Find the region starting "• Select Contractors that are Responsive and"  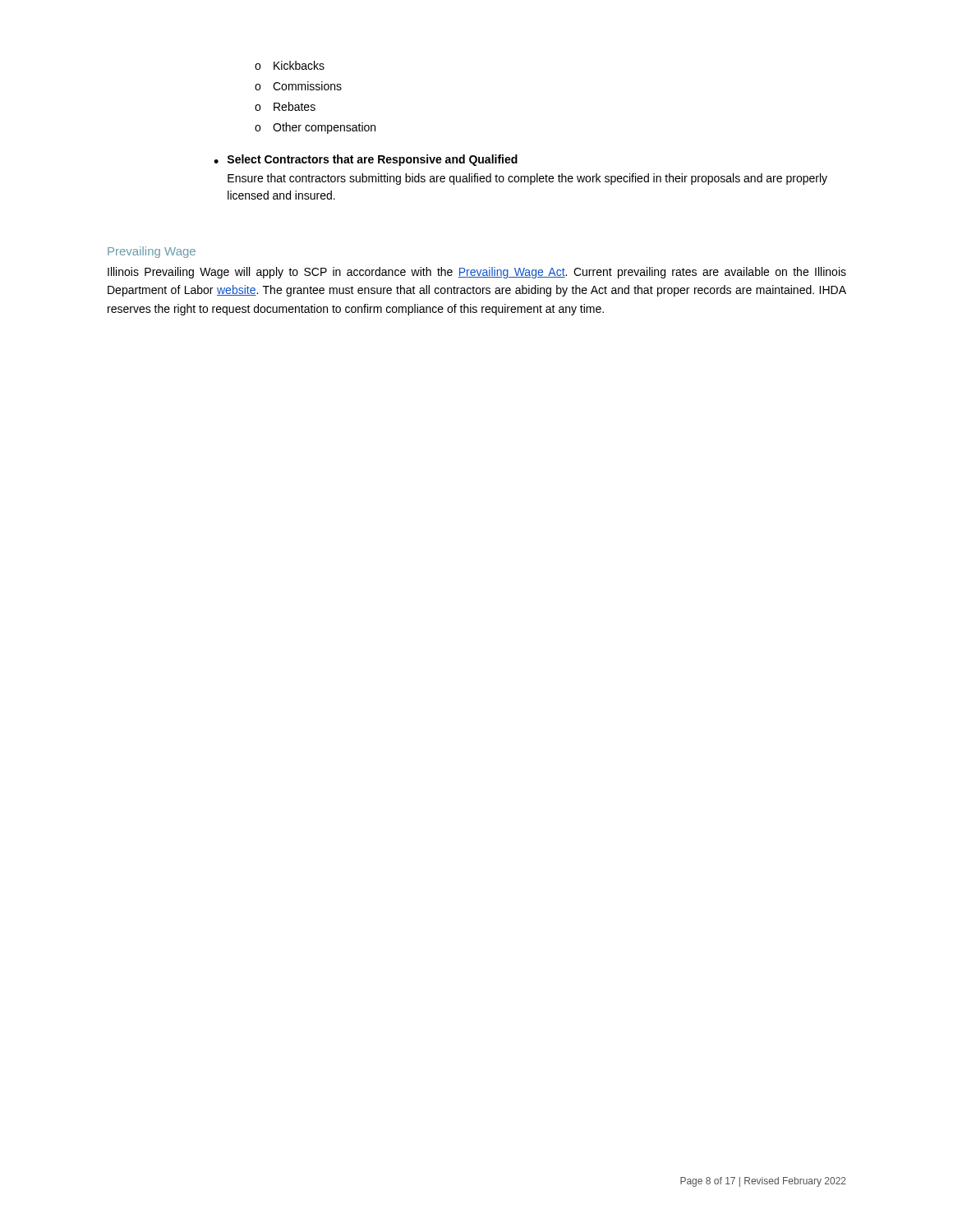[530, 178]
